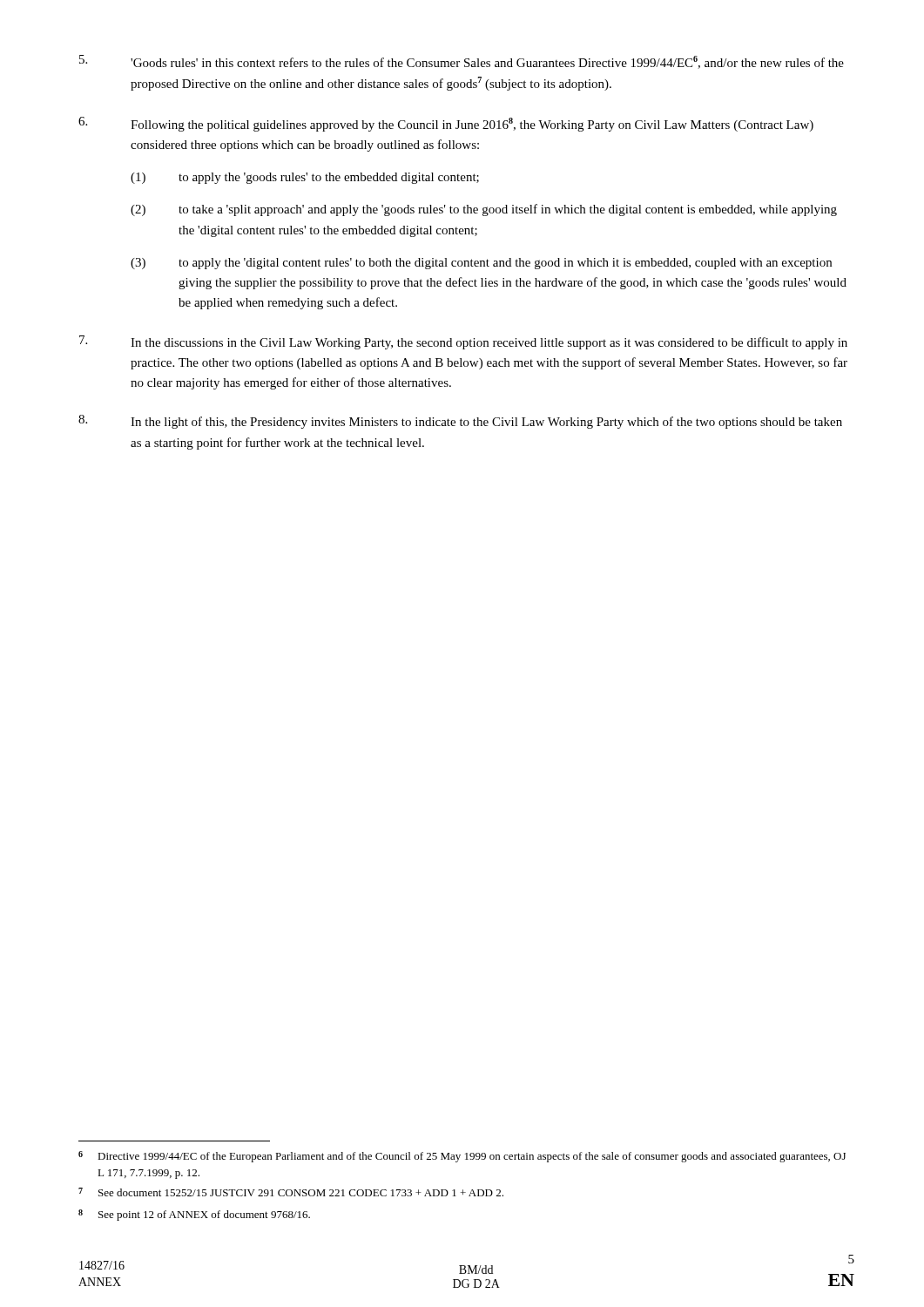924x1307 pixels.
Task: Navigate to the passage starting "8. In the light of this, the Presidency"
Action: click(x=466, y=433)
